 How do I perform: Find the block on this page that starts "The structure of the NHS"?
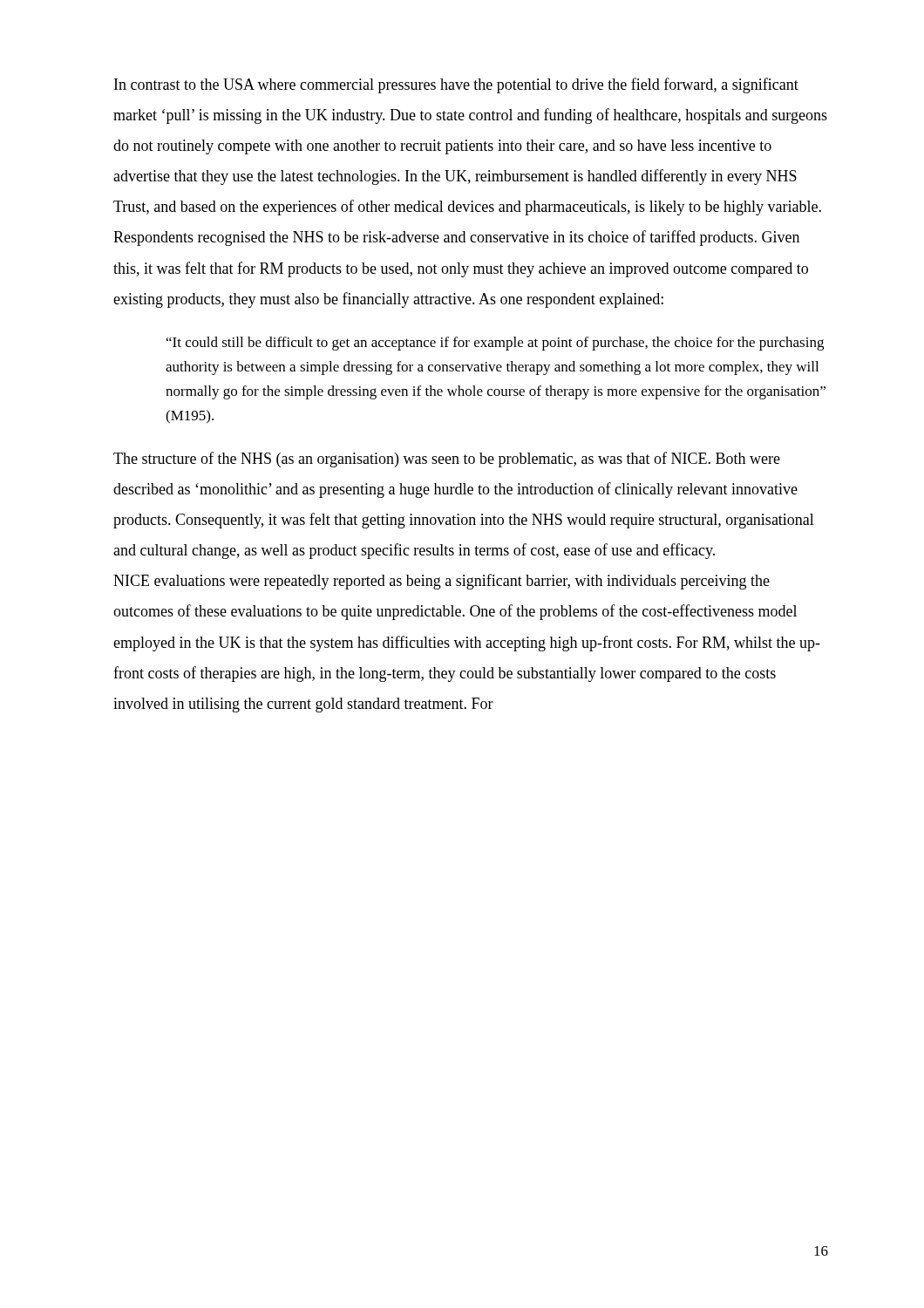coord(471,505)
